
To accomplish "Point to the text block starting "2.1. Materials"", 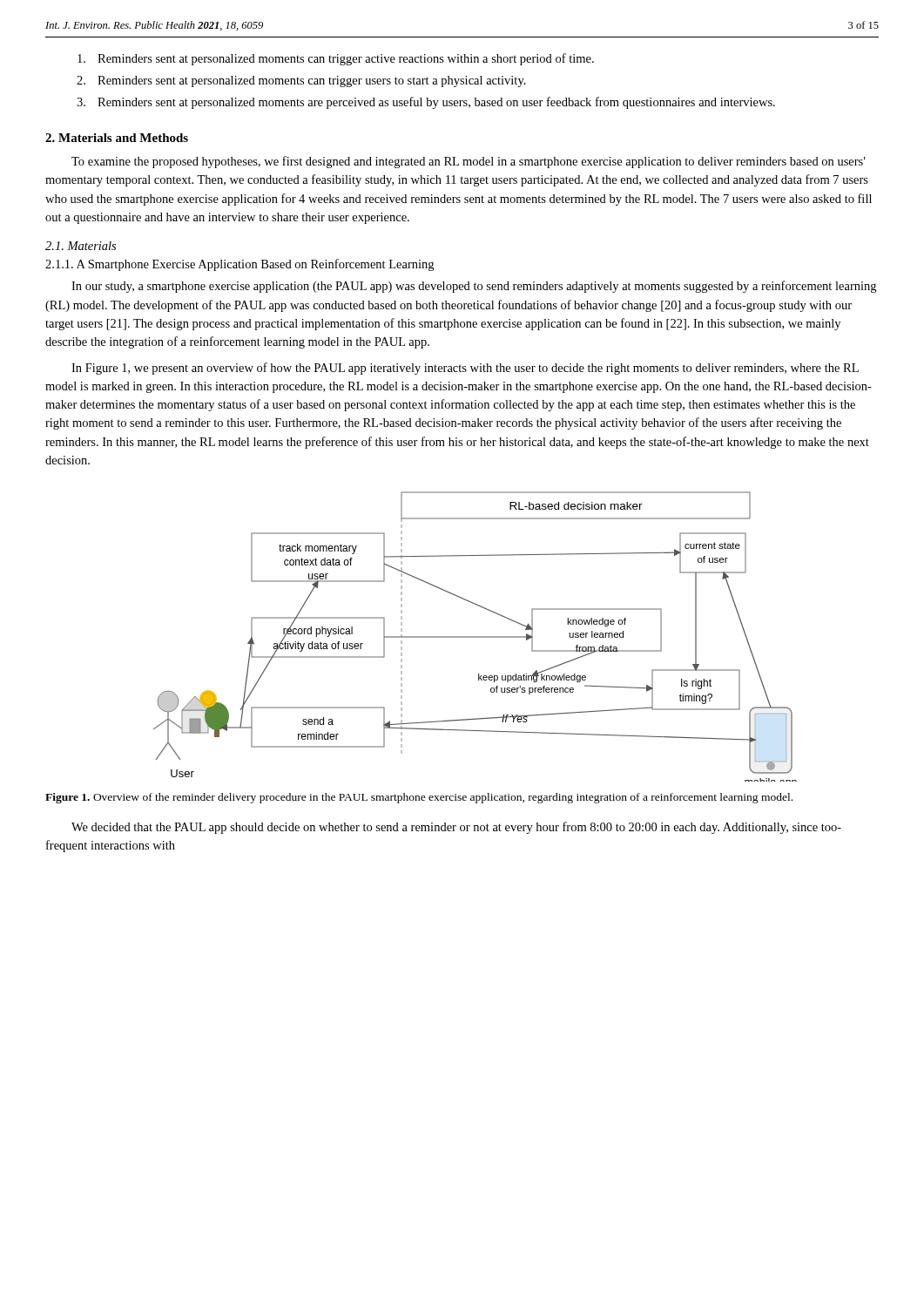I will pyautogui.click(x=81, y=246).
